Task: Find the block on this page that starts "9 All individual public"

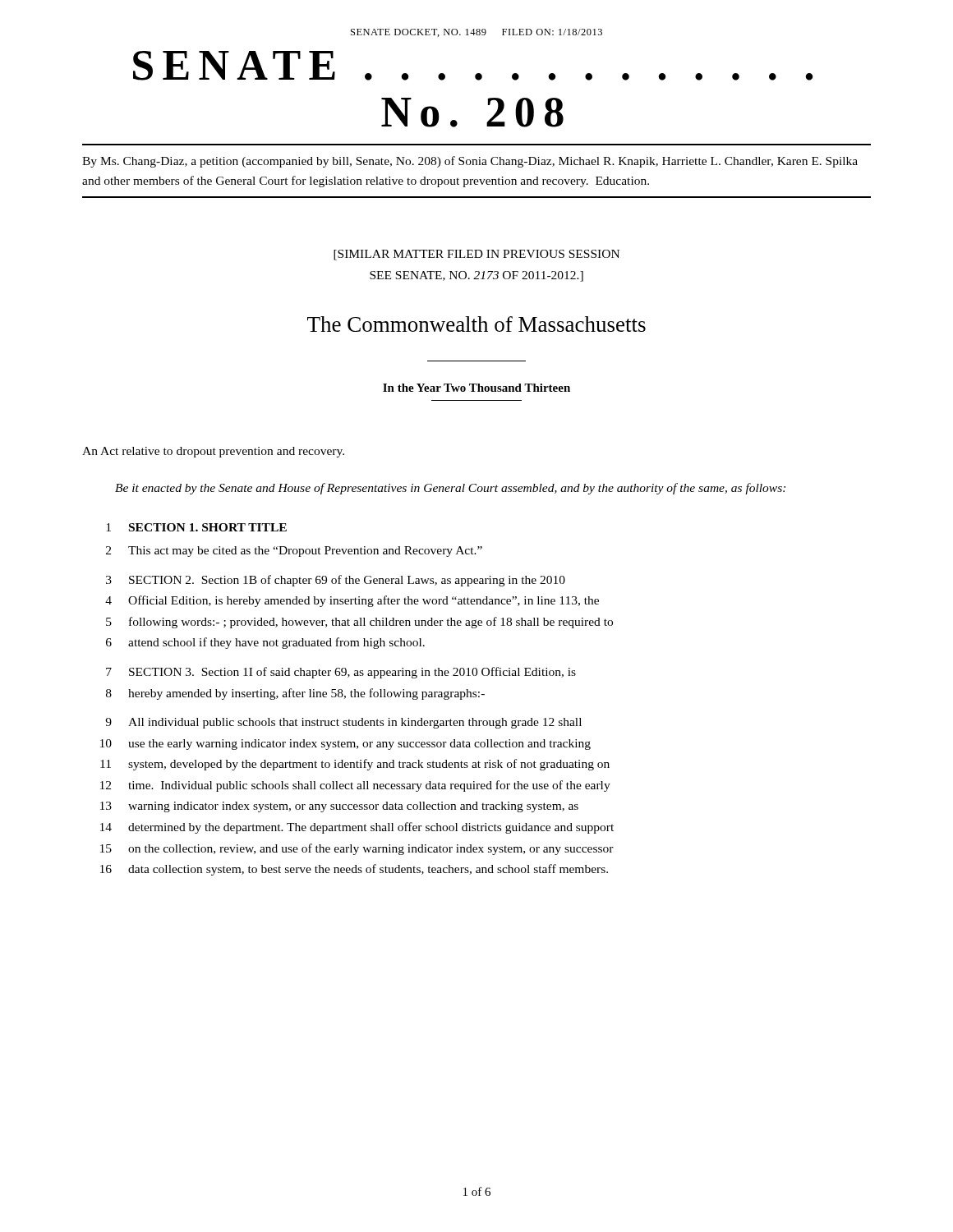Action: (476, 795)
